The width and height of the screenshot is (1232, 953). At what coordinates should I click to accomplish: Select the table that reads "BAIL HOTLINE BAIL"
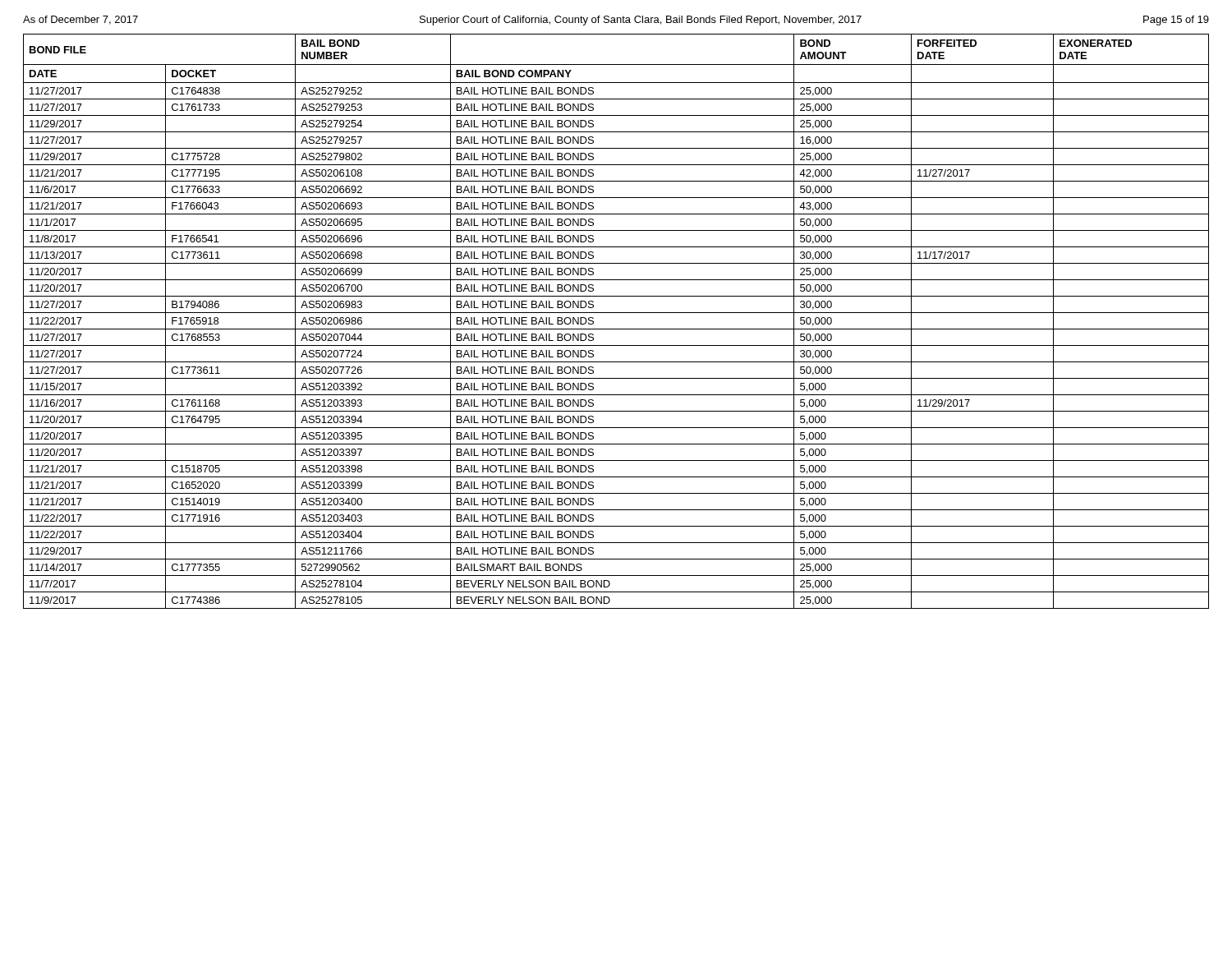click(616, 321)
